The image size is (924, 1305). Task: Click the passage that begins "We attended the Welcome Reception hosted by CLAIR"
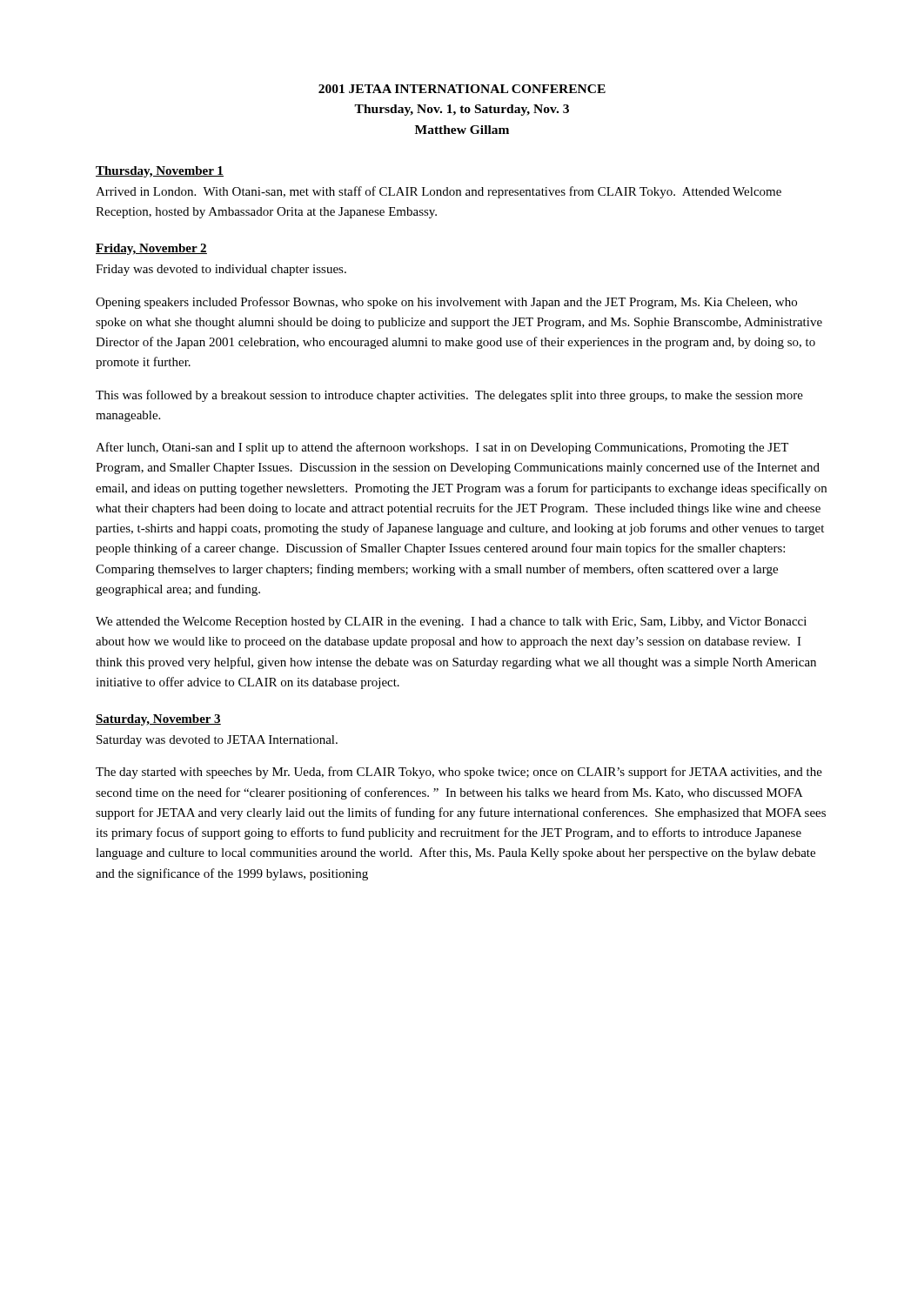[x=456, y=652]
